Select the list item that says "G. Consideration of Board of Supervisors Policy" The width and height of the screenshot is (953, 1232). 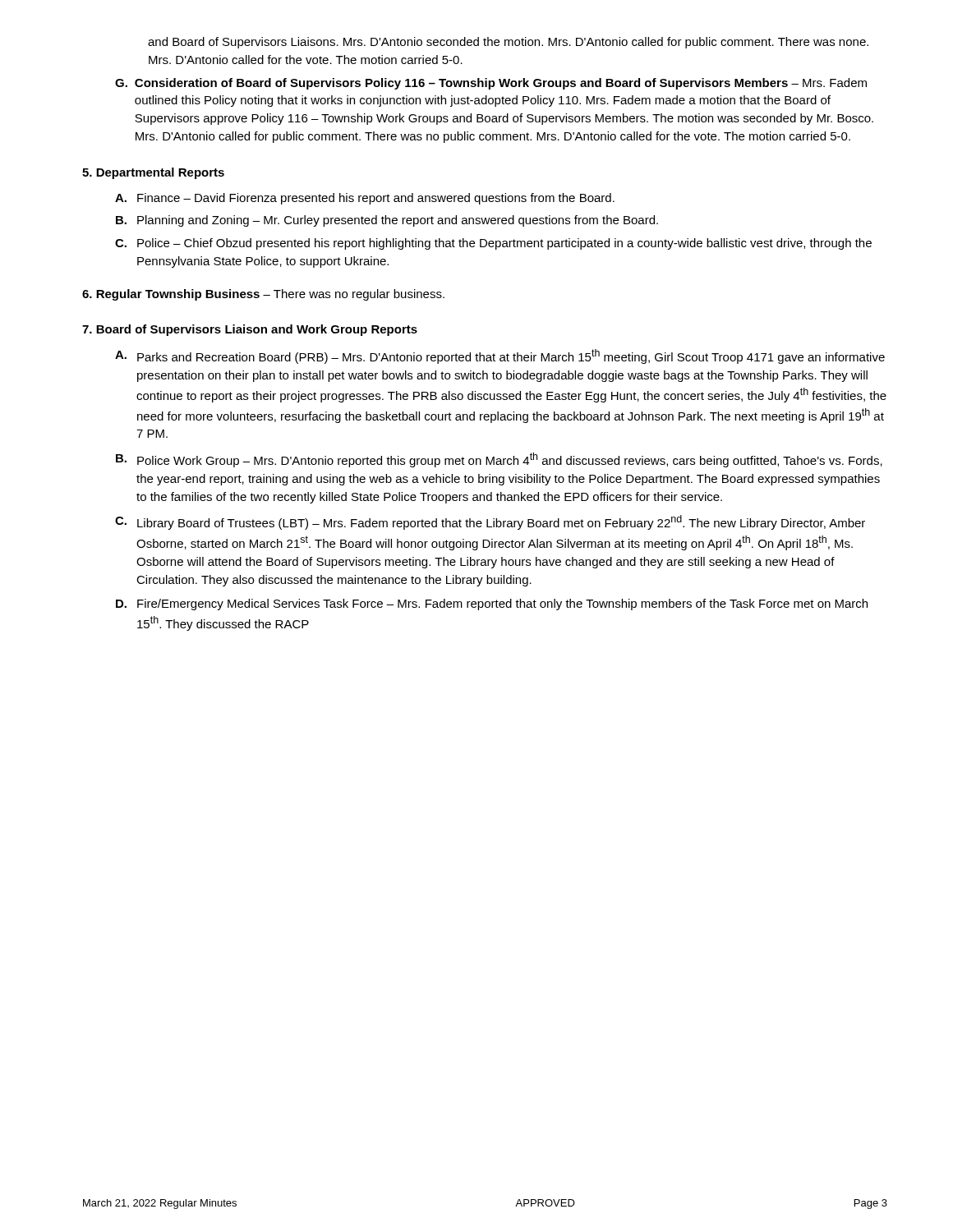[x=501, y=109]
